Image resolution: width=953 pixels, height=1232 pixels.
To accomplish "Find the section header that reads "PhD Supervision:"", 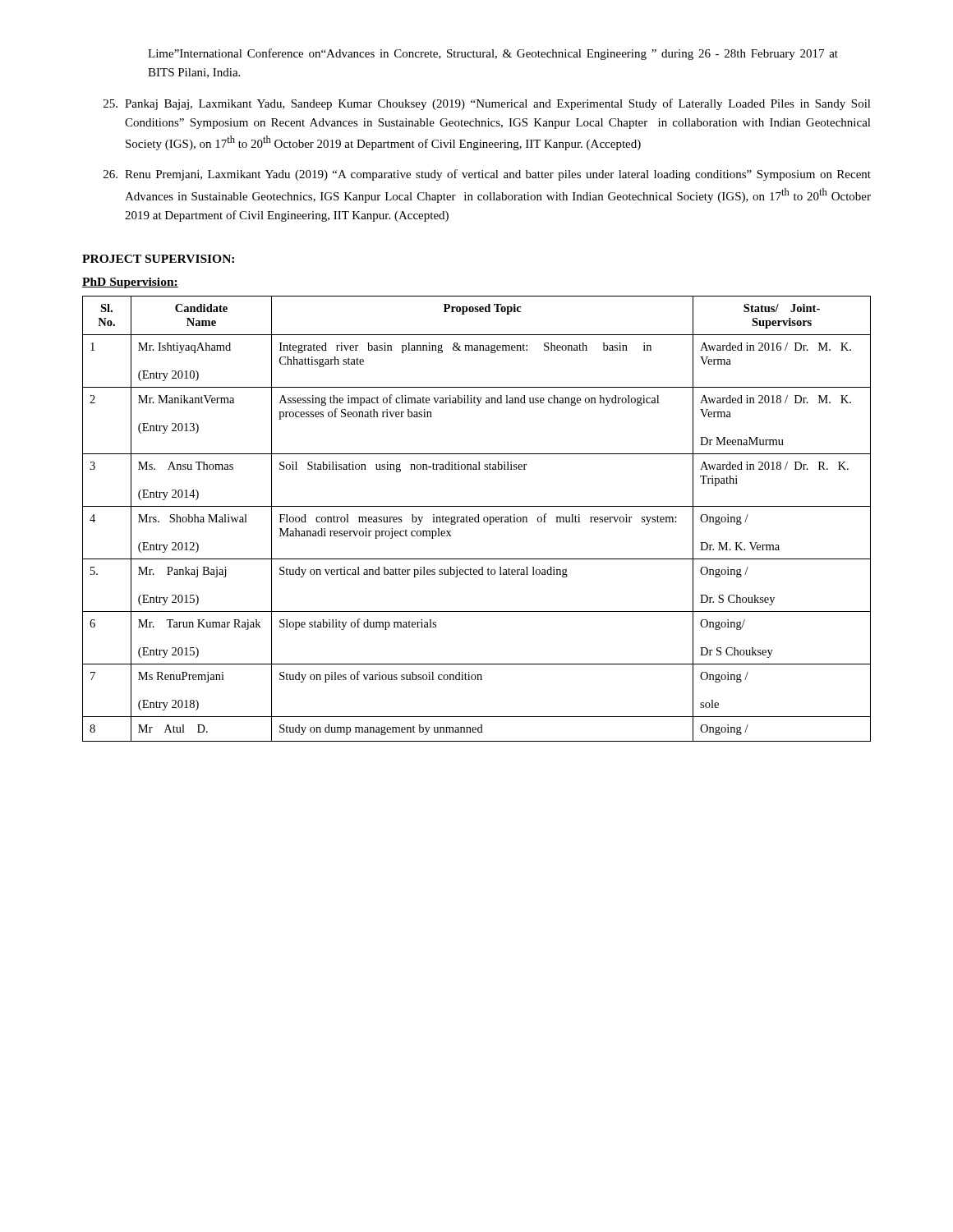I will click(130, 281).
